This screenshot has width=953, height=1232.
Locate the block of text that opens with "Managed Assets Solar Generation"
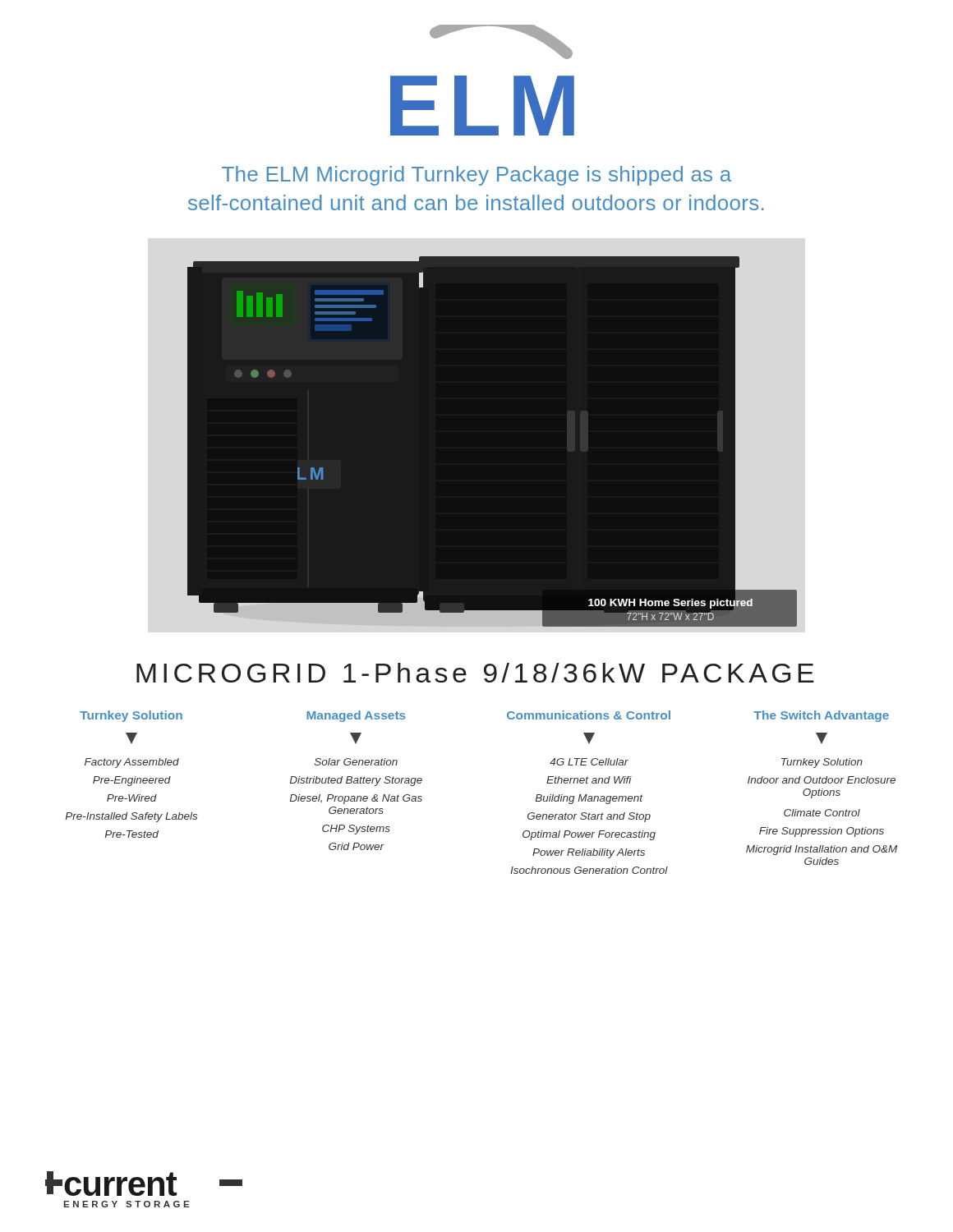coord(356,780)
